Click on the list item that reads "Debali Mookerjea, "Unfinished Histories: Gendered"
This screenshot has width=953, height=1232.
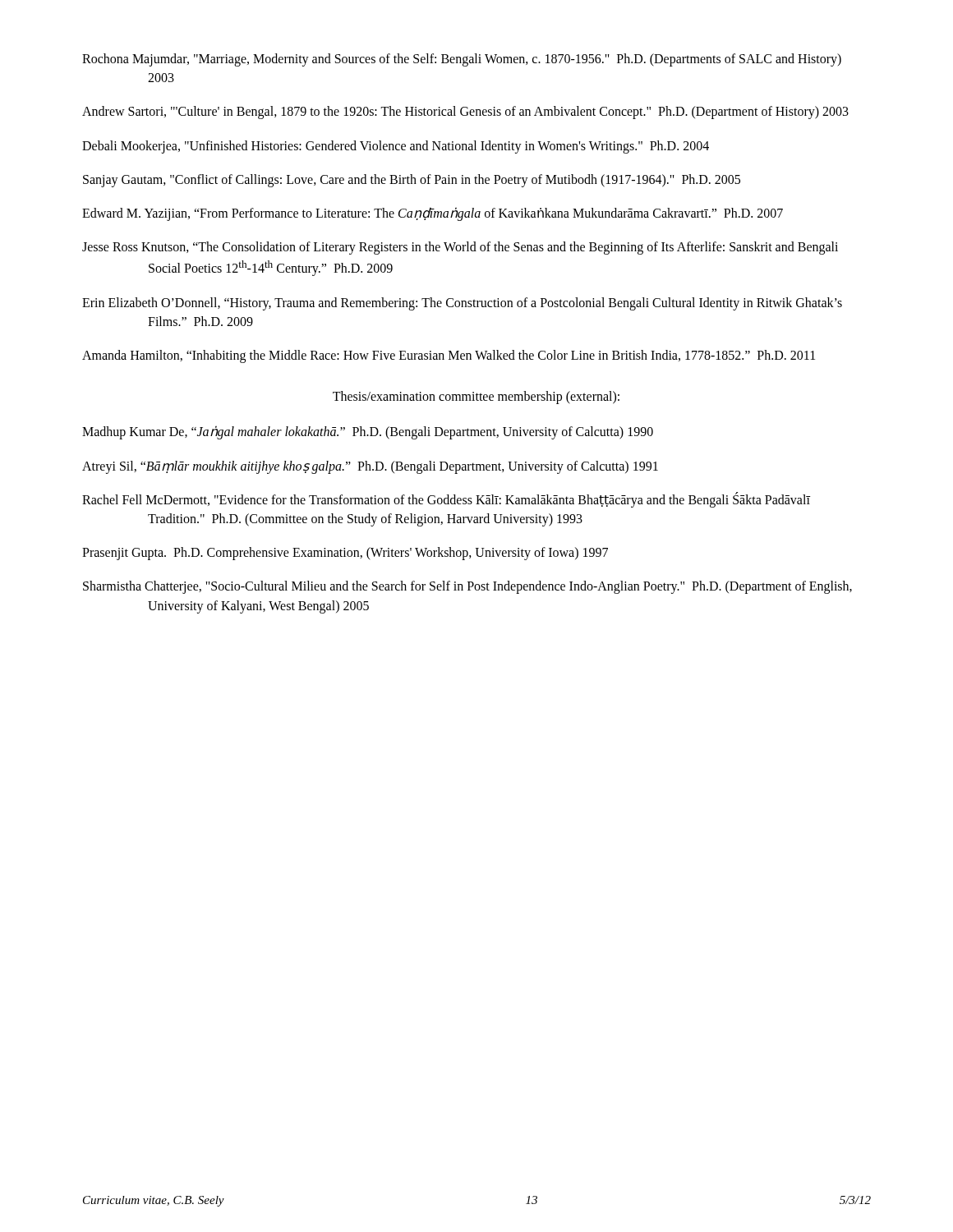click(x=396, y=145)
